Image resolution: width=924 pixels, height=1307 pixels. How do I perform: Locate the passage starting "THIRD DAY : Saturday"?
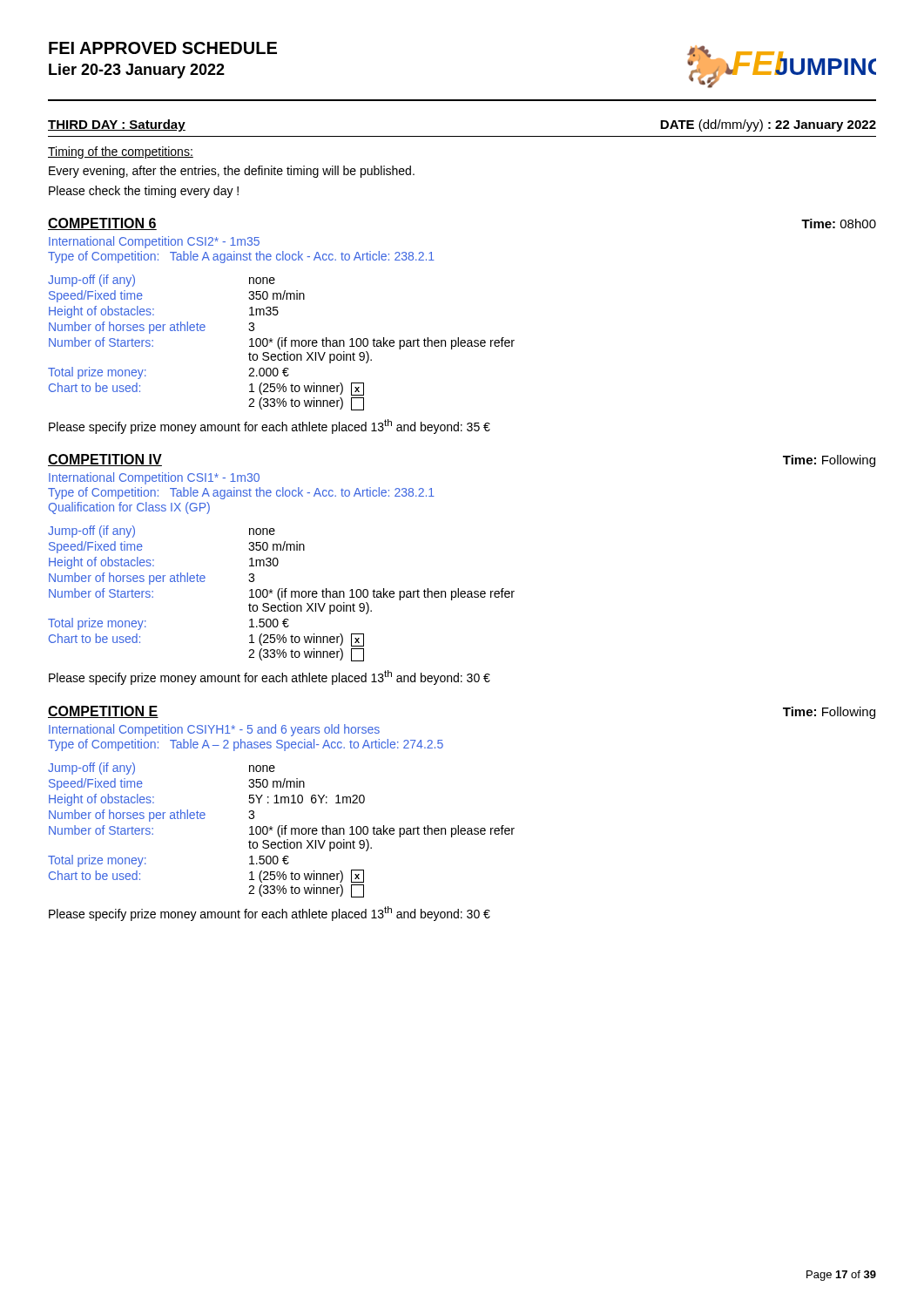(x=462, y=124)
